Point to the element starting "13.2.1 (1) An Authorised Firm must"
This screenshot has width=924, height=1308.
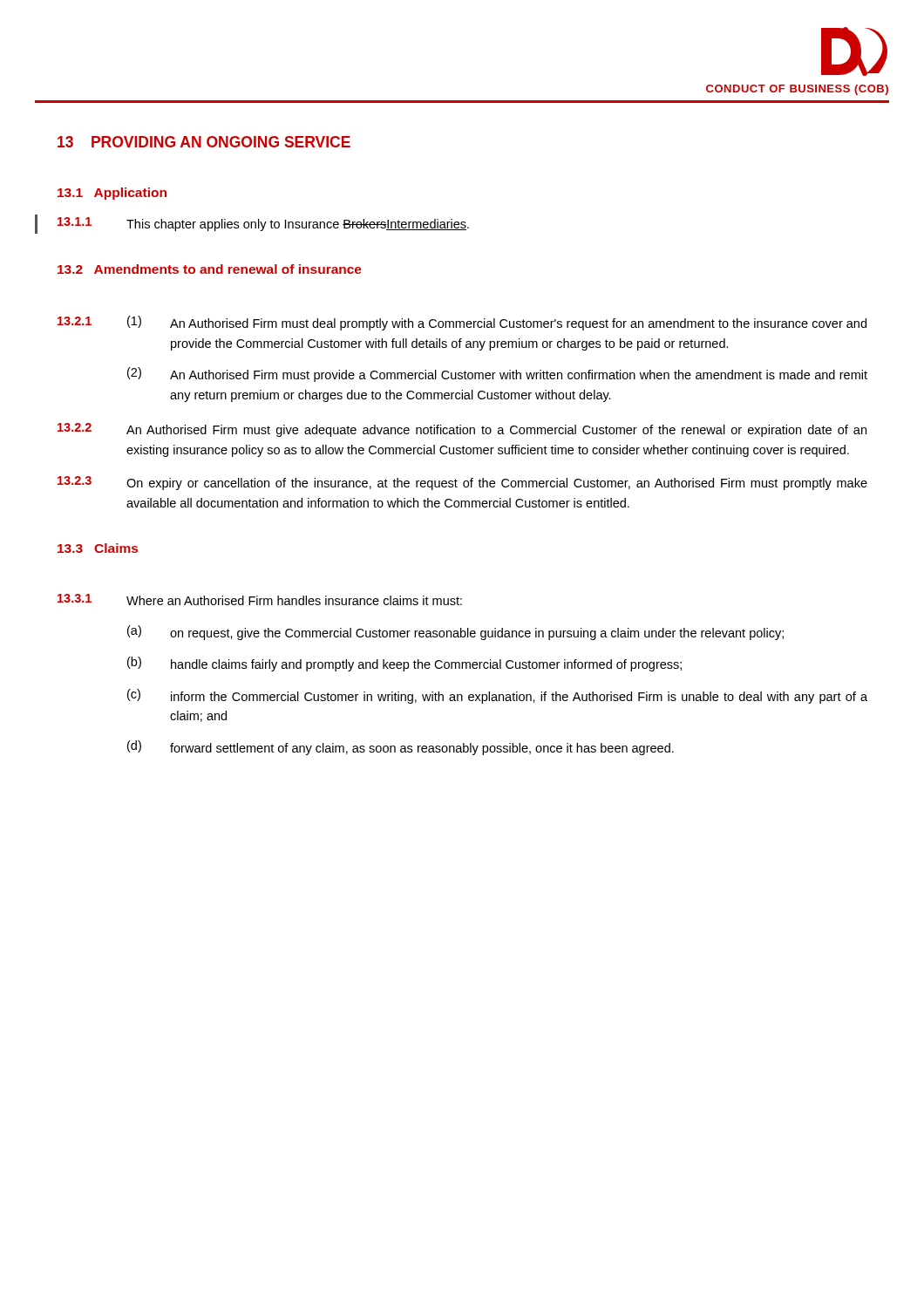point(462,334)
